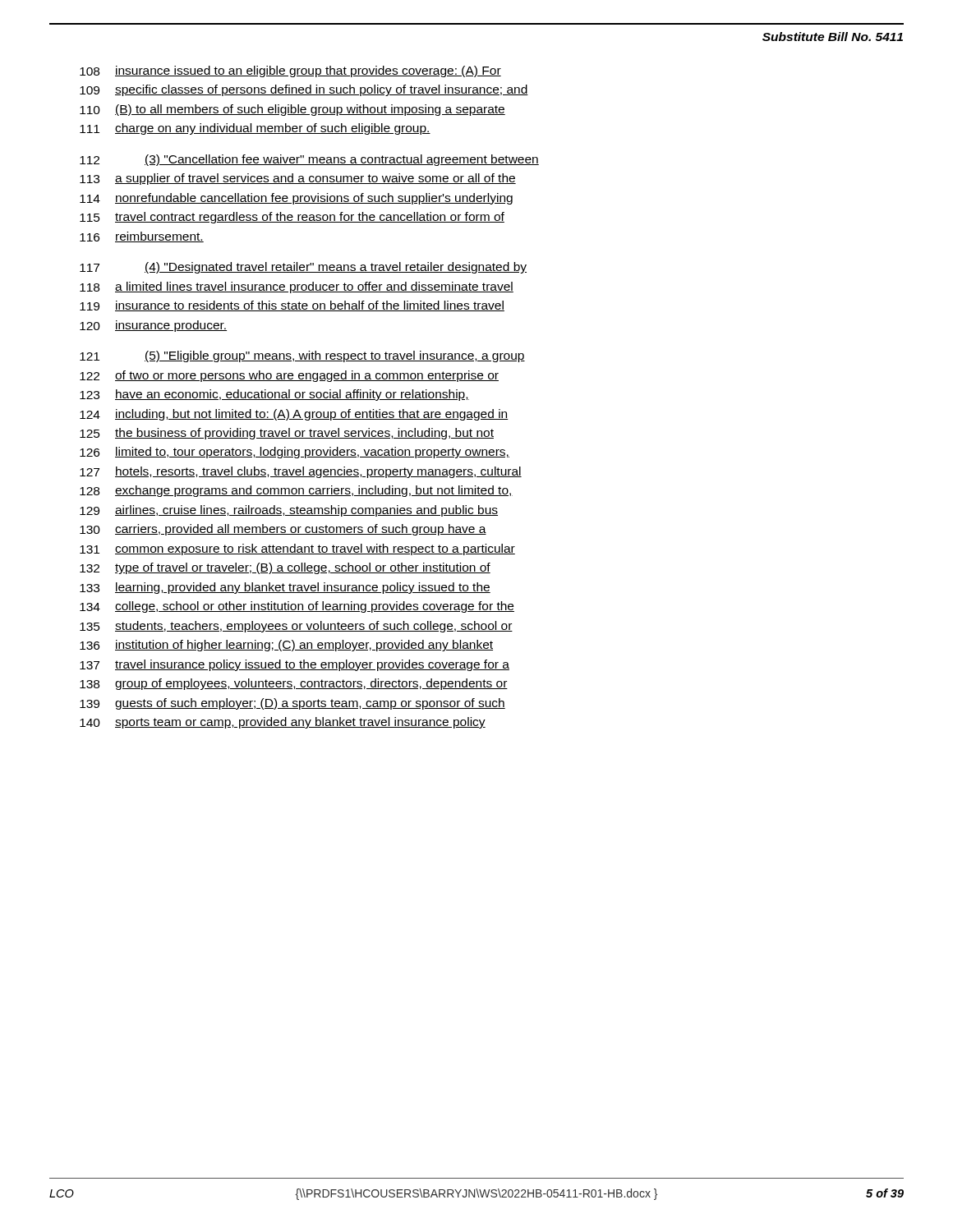The width and height of the screenshot is (953, 1232).
Task: Locate the block of text that opens with "109 specific classes of persons"
Action: pos(476,90)
